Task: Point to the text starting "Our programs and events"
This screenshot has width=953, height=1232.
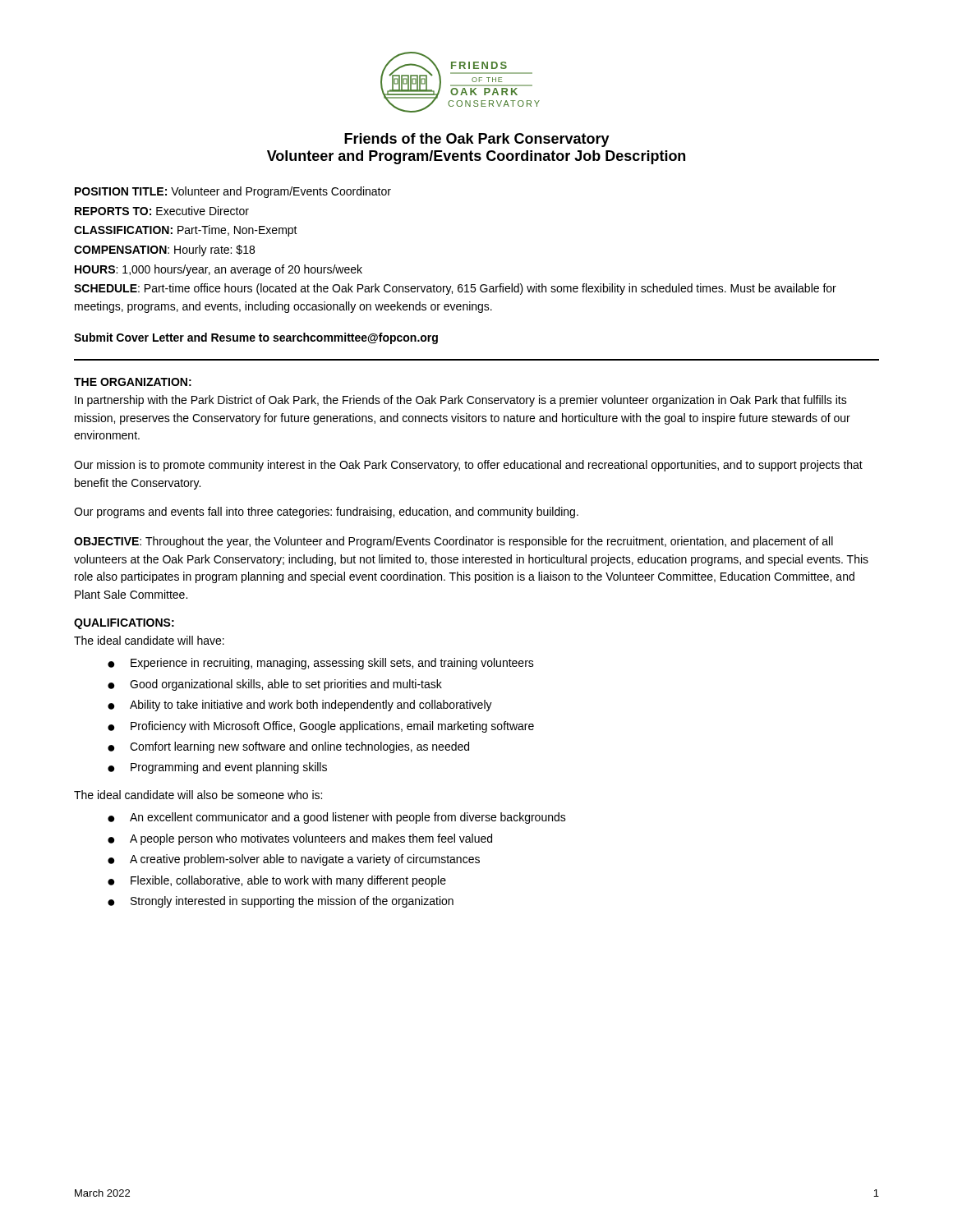Action: (x=326, y=512)
